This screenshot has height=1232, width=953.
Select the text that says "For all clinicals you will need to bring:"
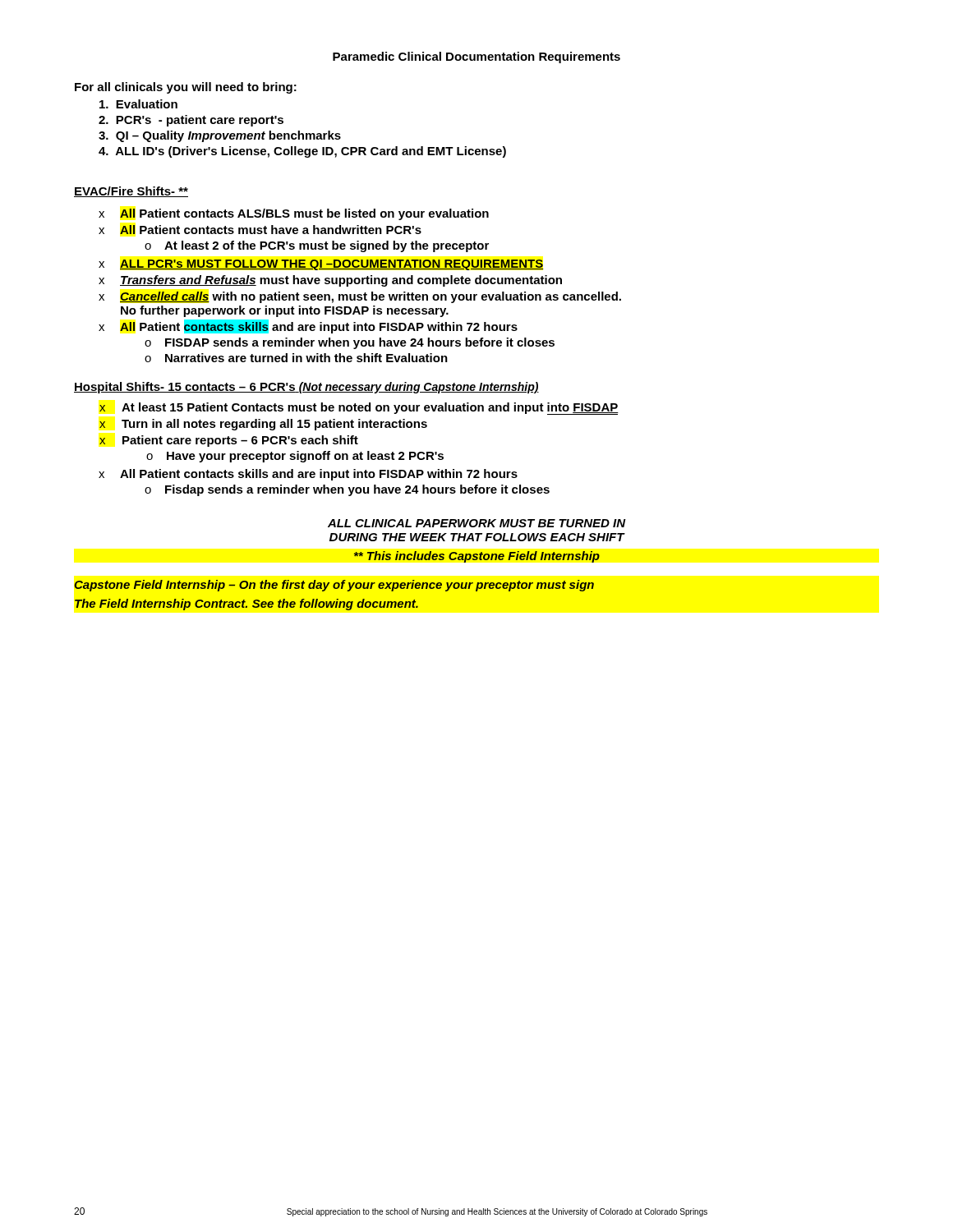[x=186, y=87]
